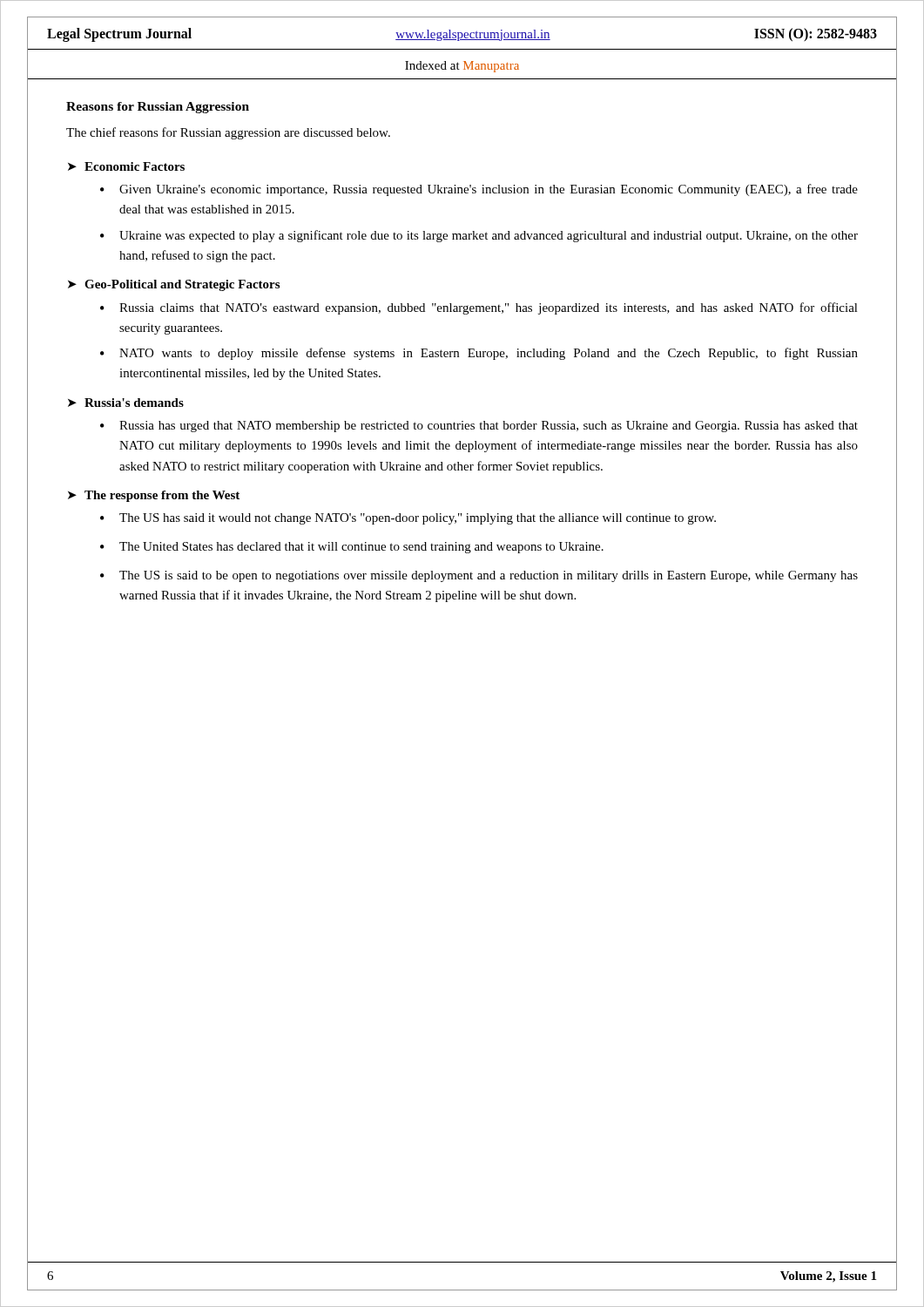
Task: Click on the list item with the text "• Russia claims that NATO's eastward expansion, dubbed"
Action: tap(479, 318)
